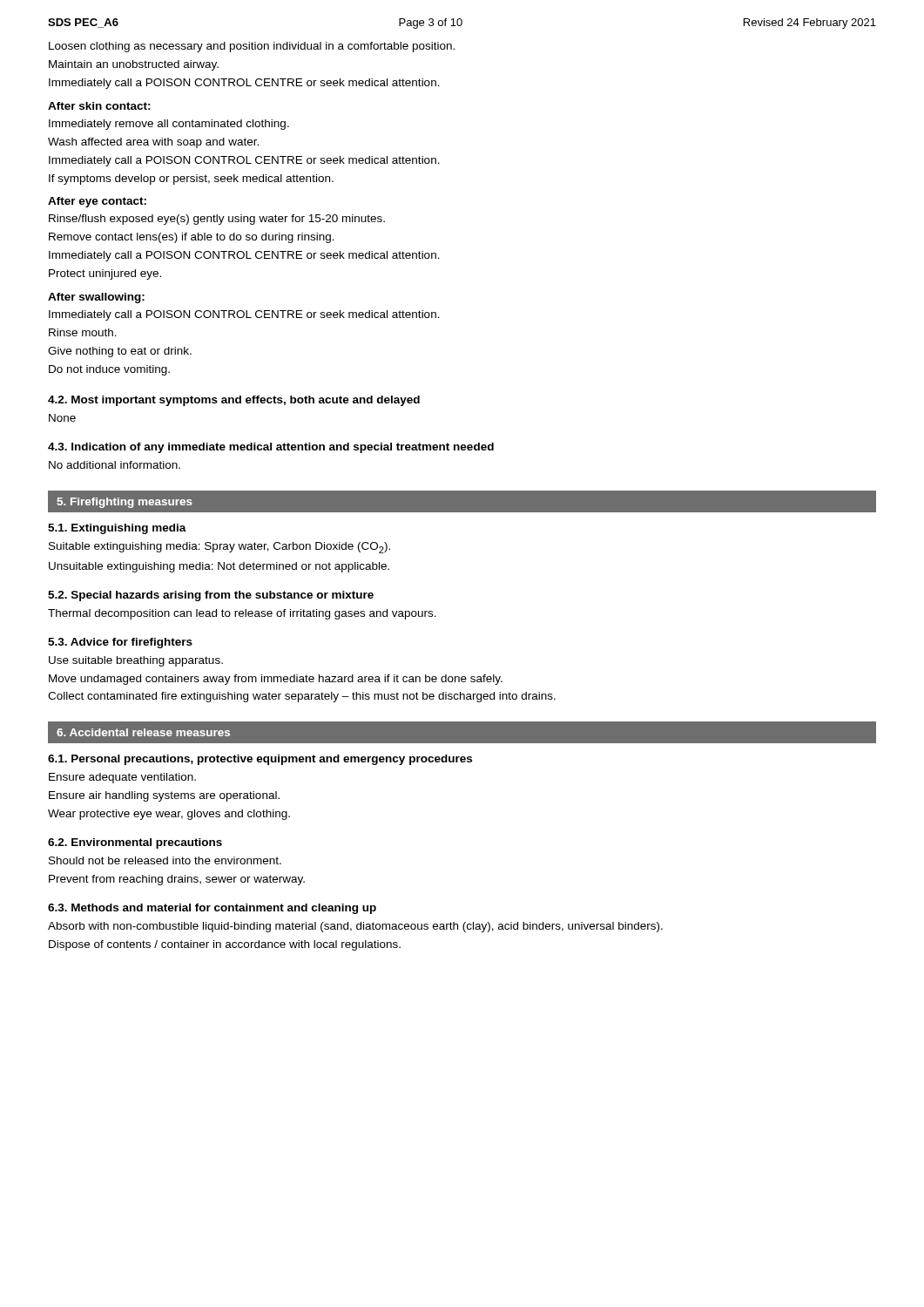The width and height of the screenshot is (924, 1307).
Task: Find the section header that reads "6.2. Environmental precautions"
Action: [135, 842]
